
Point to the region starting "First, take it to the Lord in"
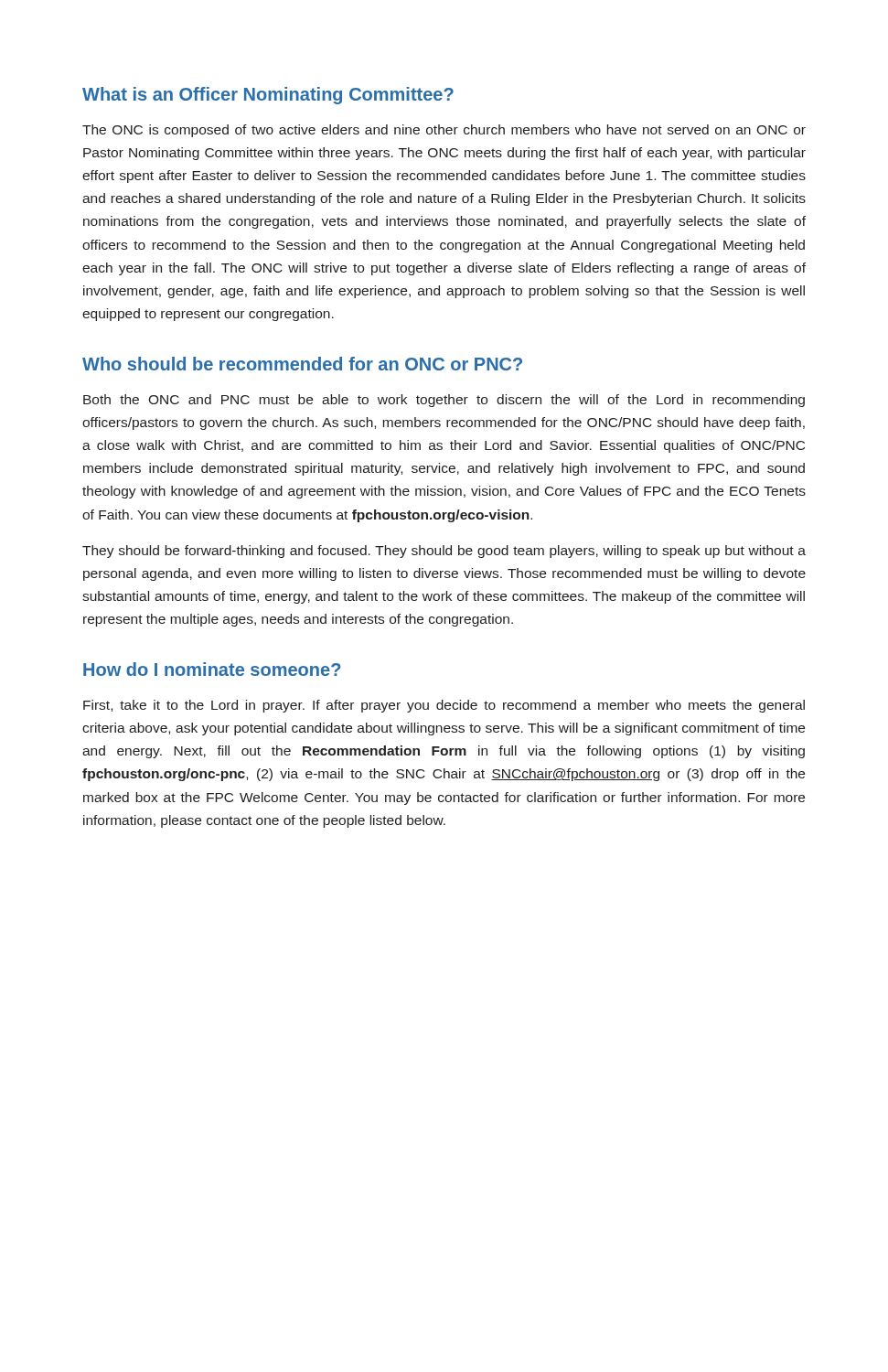coord(444,762)
